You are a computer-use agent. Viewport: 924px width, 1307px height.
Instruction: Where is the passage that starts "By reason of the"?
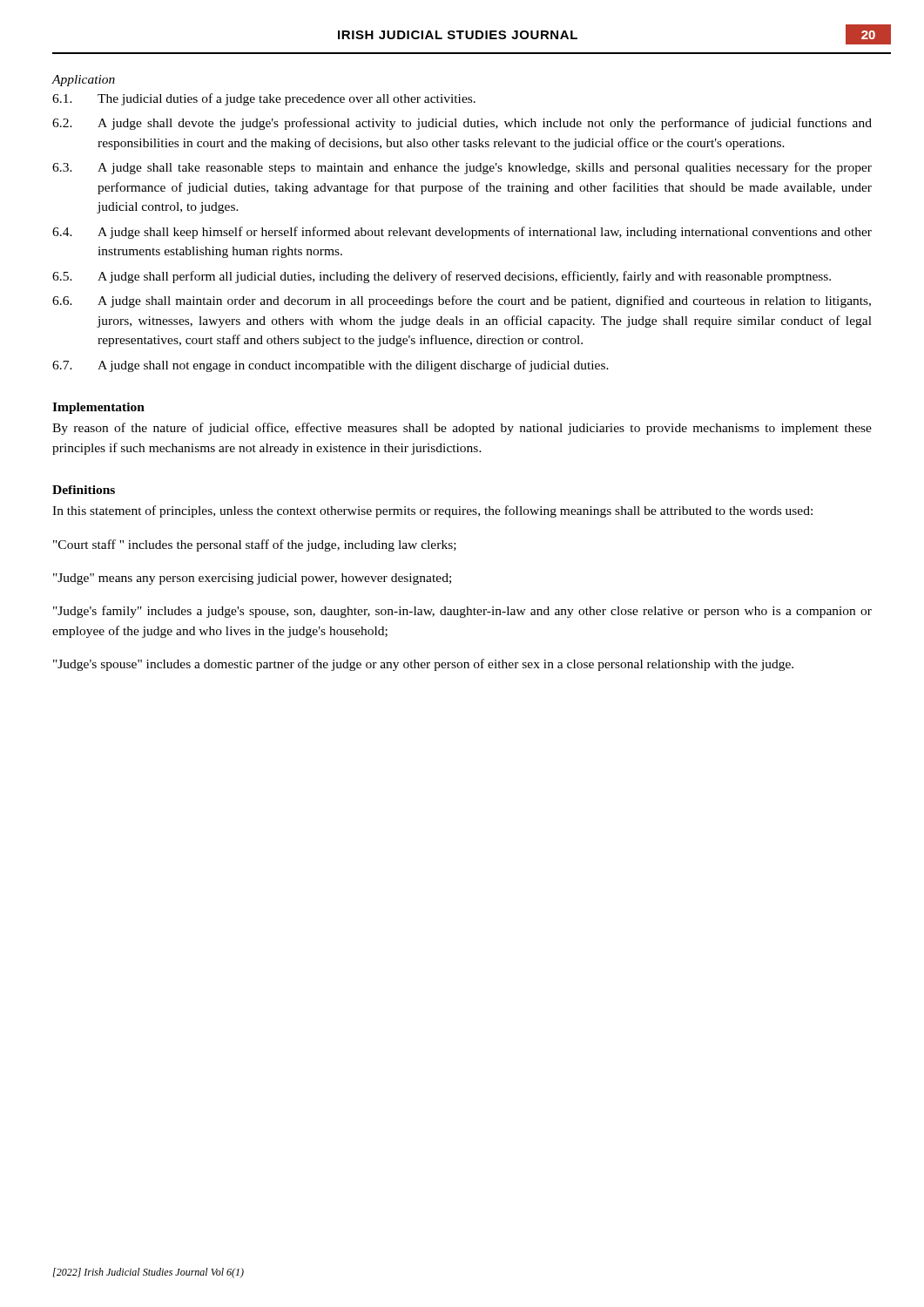tap(462, 437)
